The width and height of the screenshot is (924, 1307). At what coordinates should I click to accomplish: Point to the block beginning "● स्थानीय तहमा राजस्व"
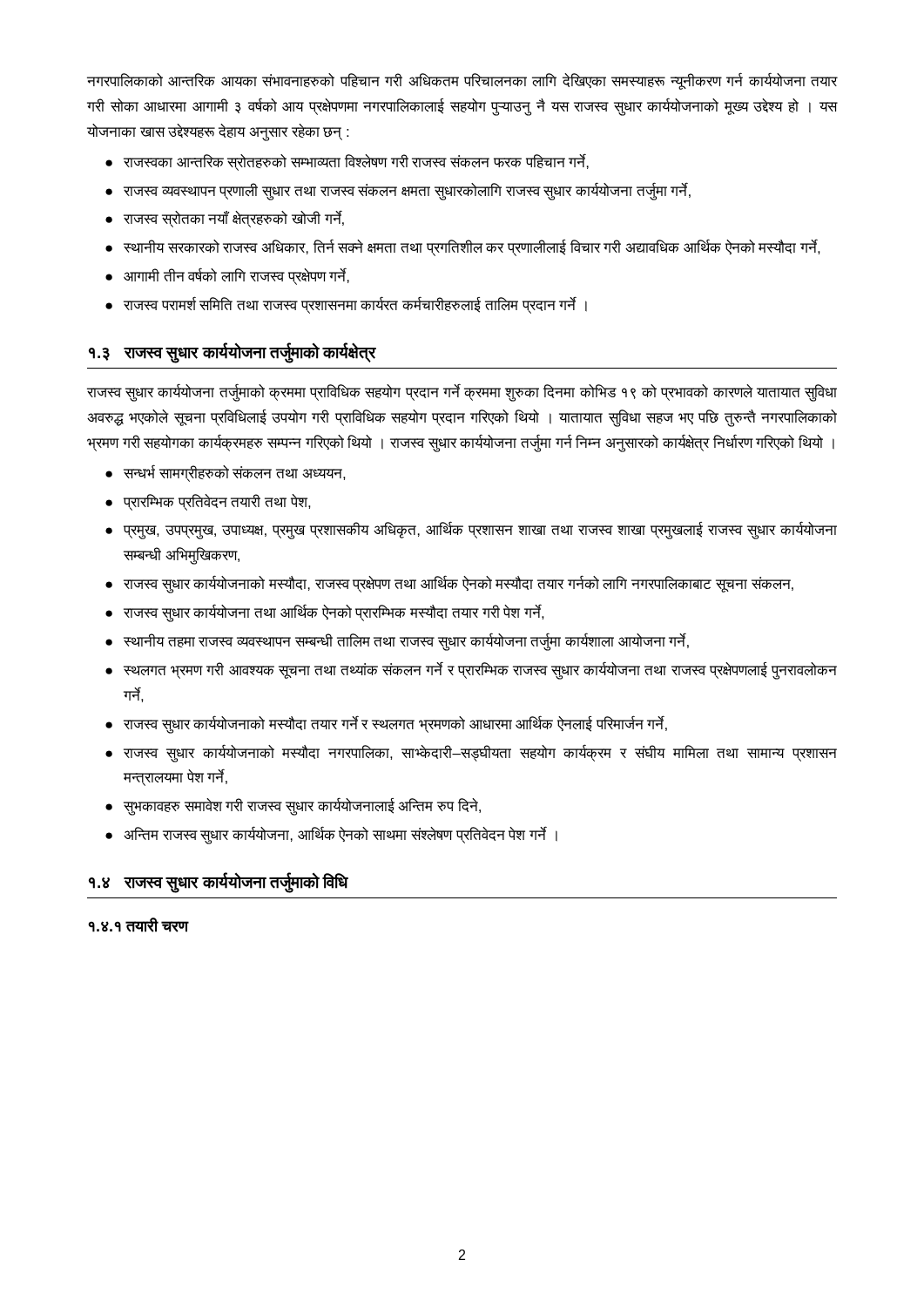(x=397, y=643)
